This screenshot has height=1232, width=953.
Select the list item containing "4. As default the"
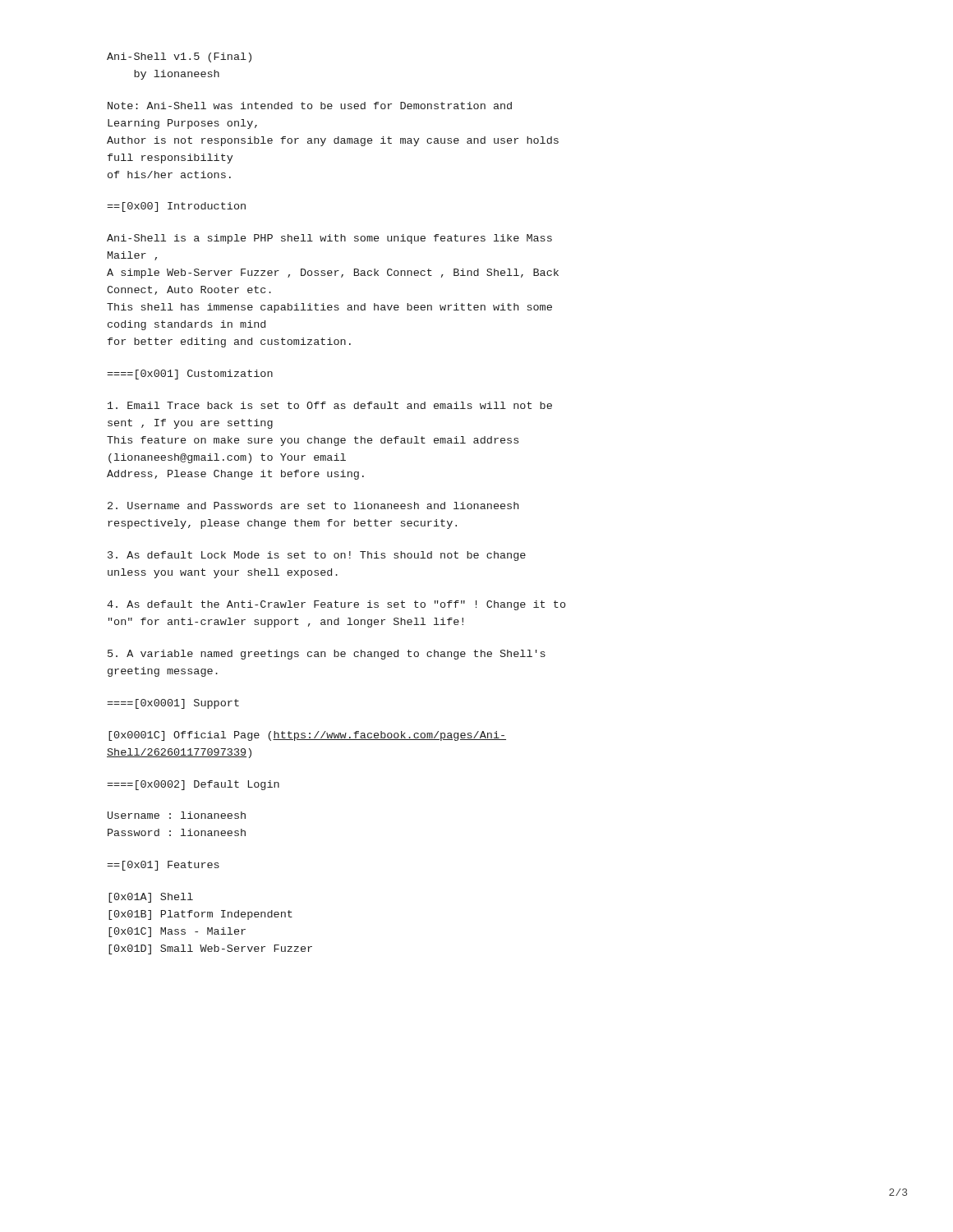tap(336, 614)
